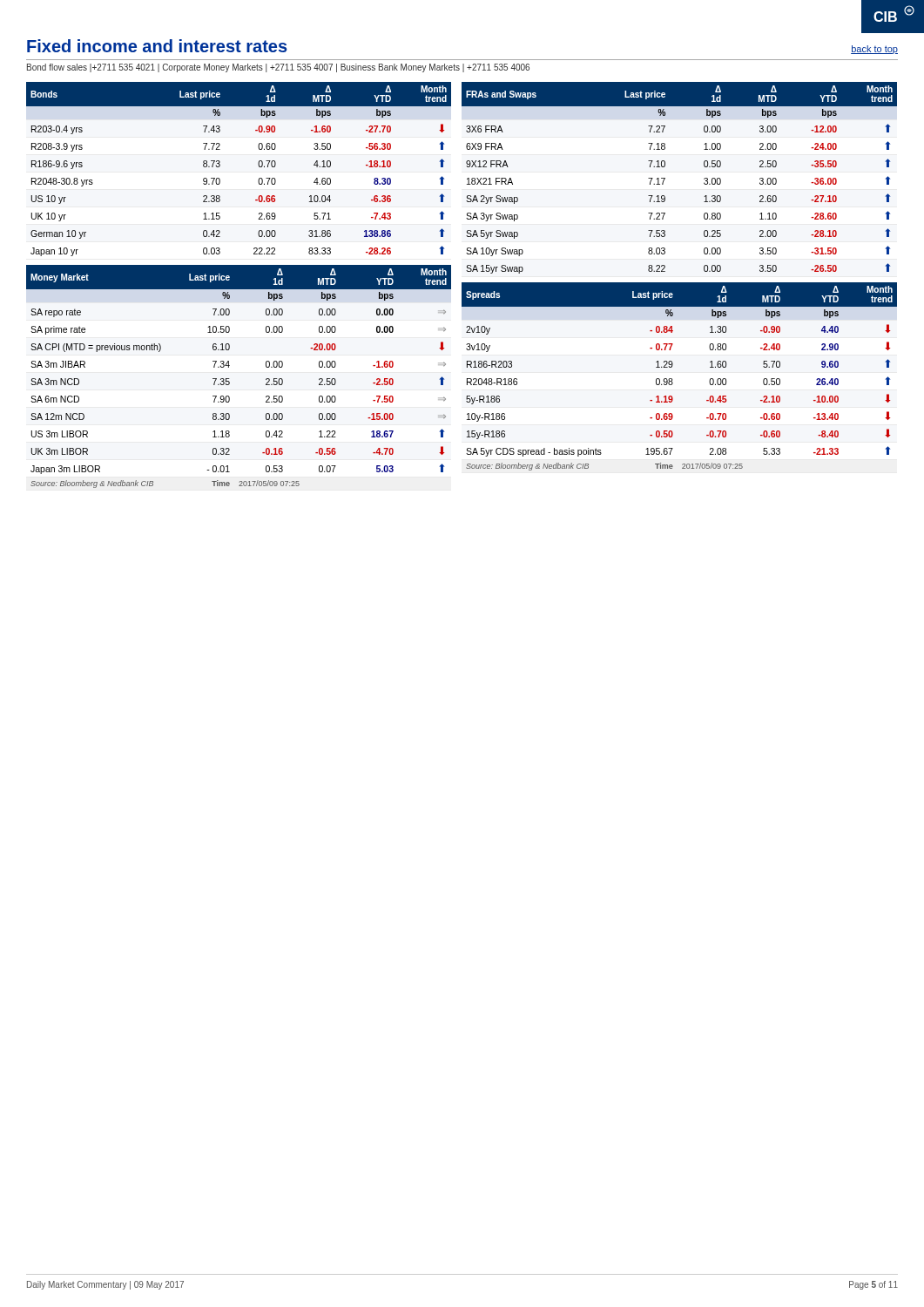Select the text block starting "Fixed income and interest rates"
This screenshot has width=924, height=1307.
click(x=157, y=46)
